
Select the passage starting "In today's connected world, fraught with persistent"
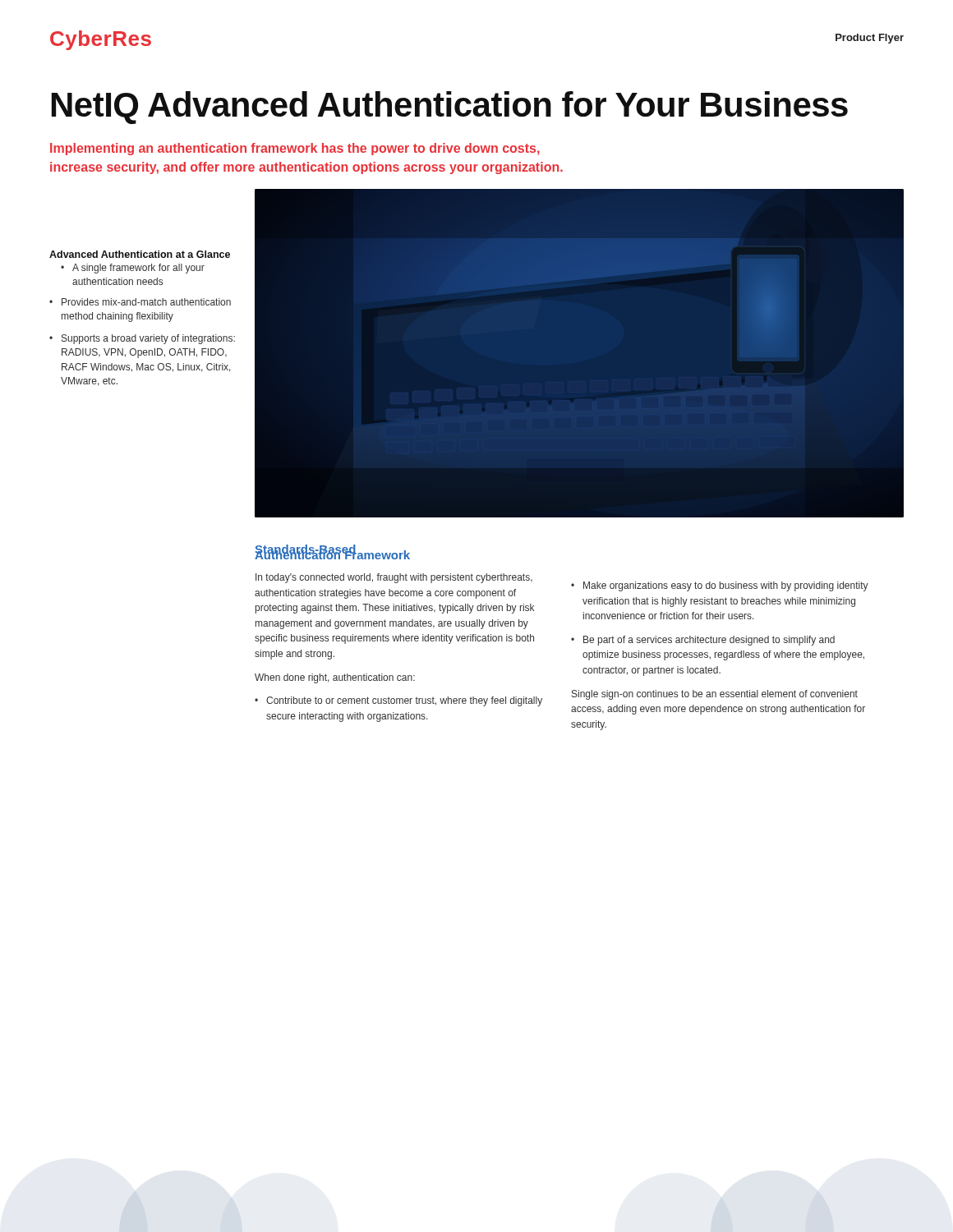click(x=403, y=616)
